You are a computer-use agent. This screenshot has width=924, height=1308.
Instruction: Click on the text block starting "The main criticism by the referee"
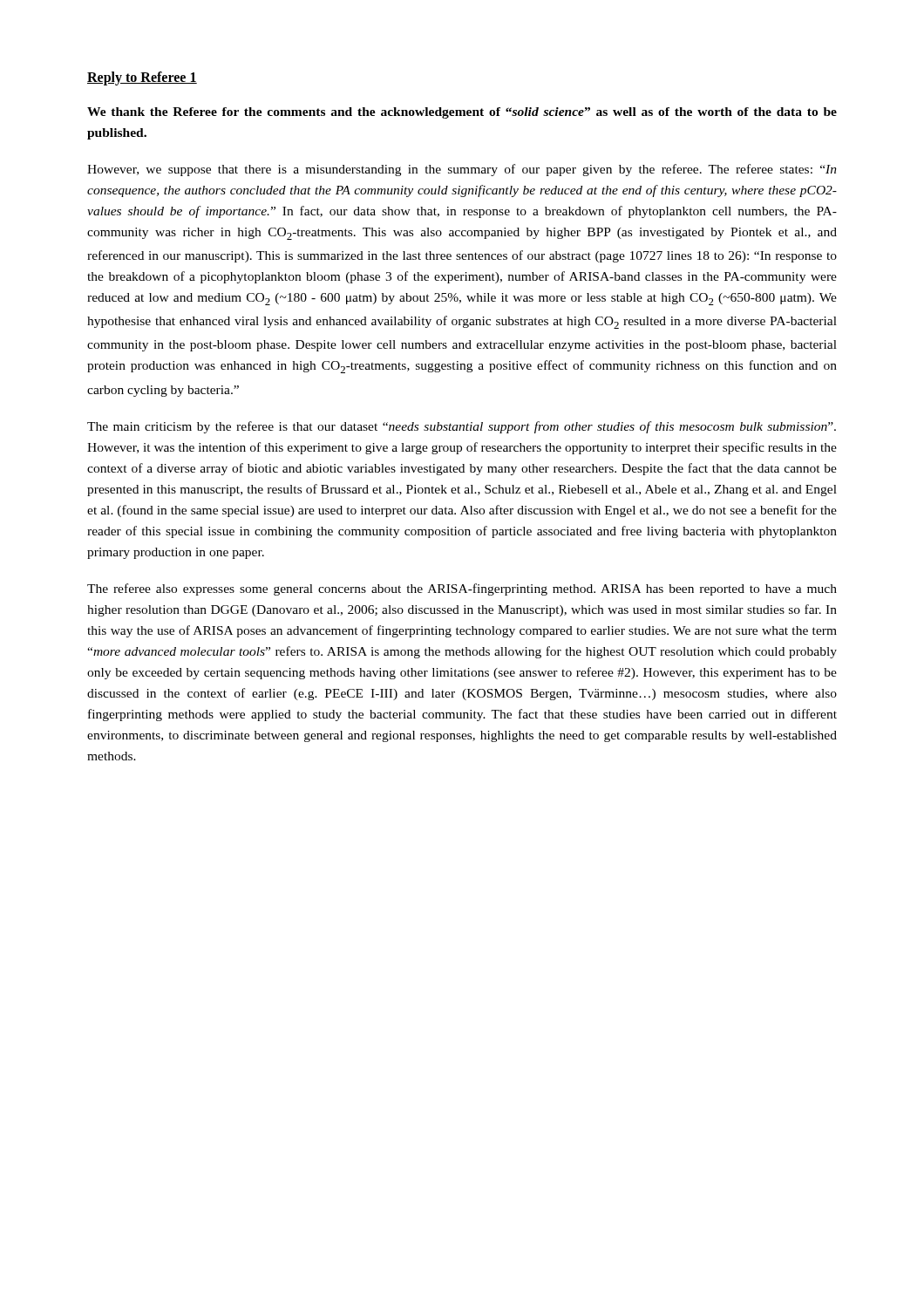[462, 488]
